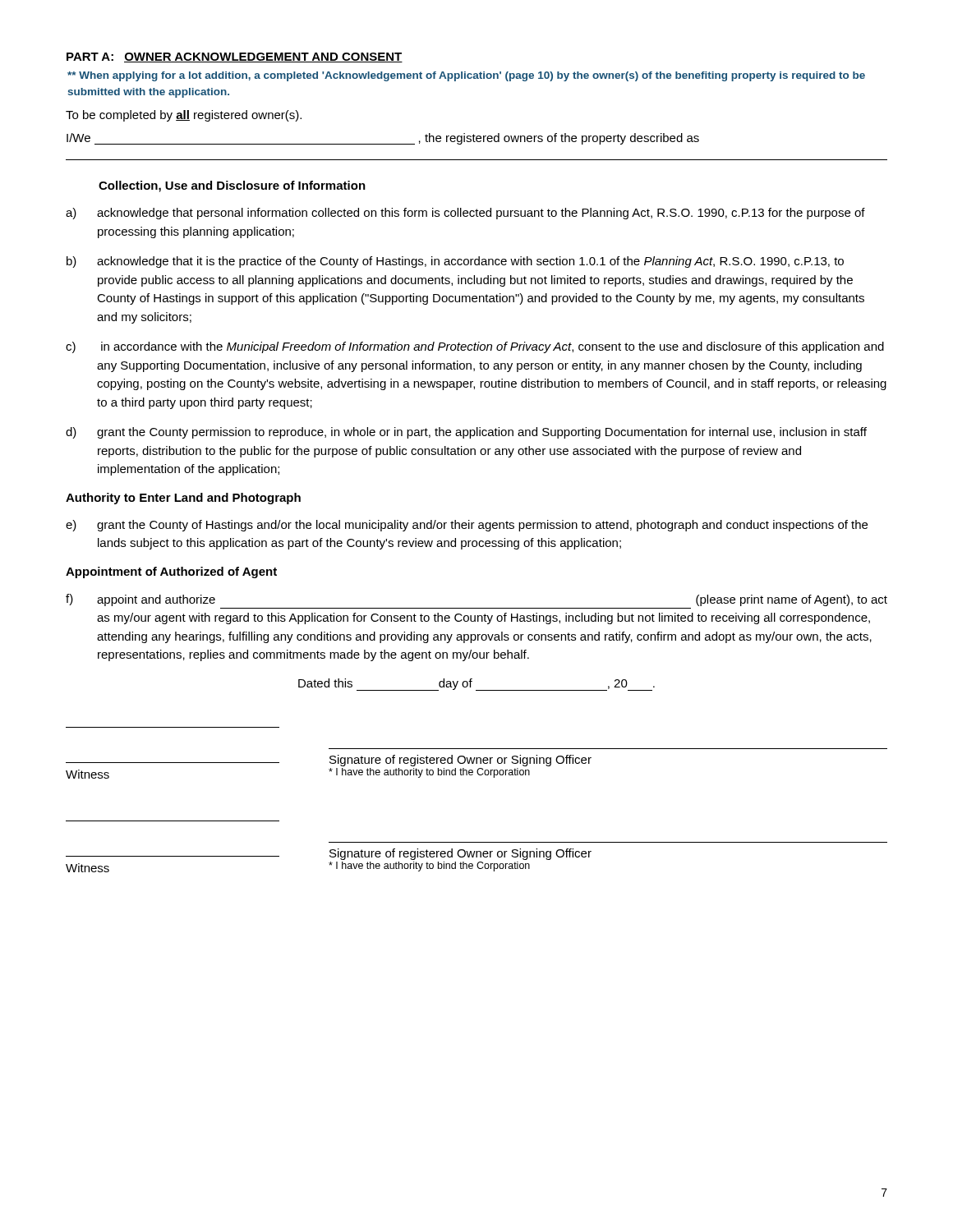Screen dimensions: 1232x953
Task: Locate the element starting "d) grant the"
Action: (476, 451)
